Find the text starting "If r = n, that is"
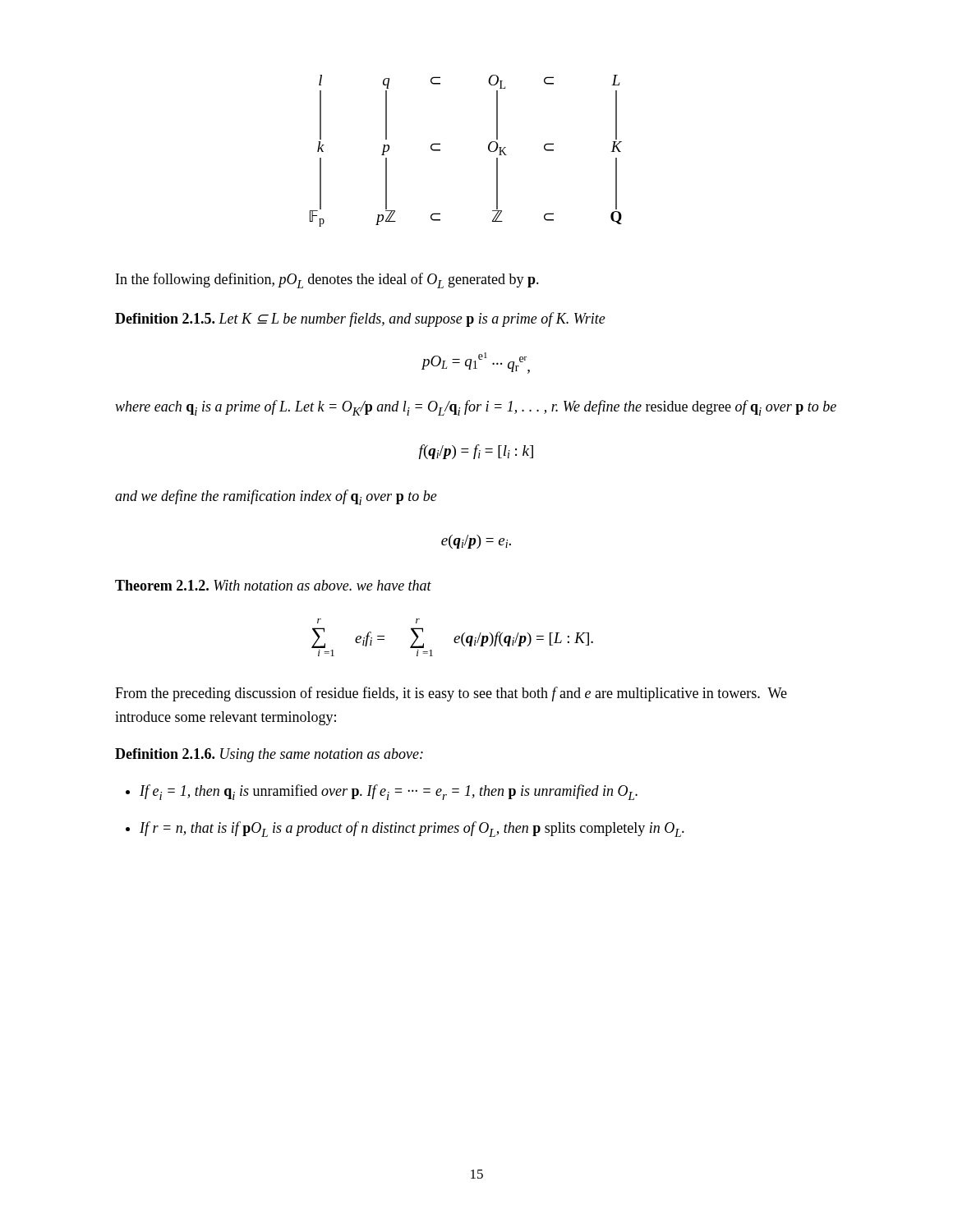 coord(412,830)
